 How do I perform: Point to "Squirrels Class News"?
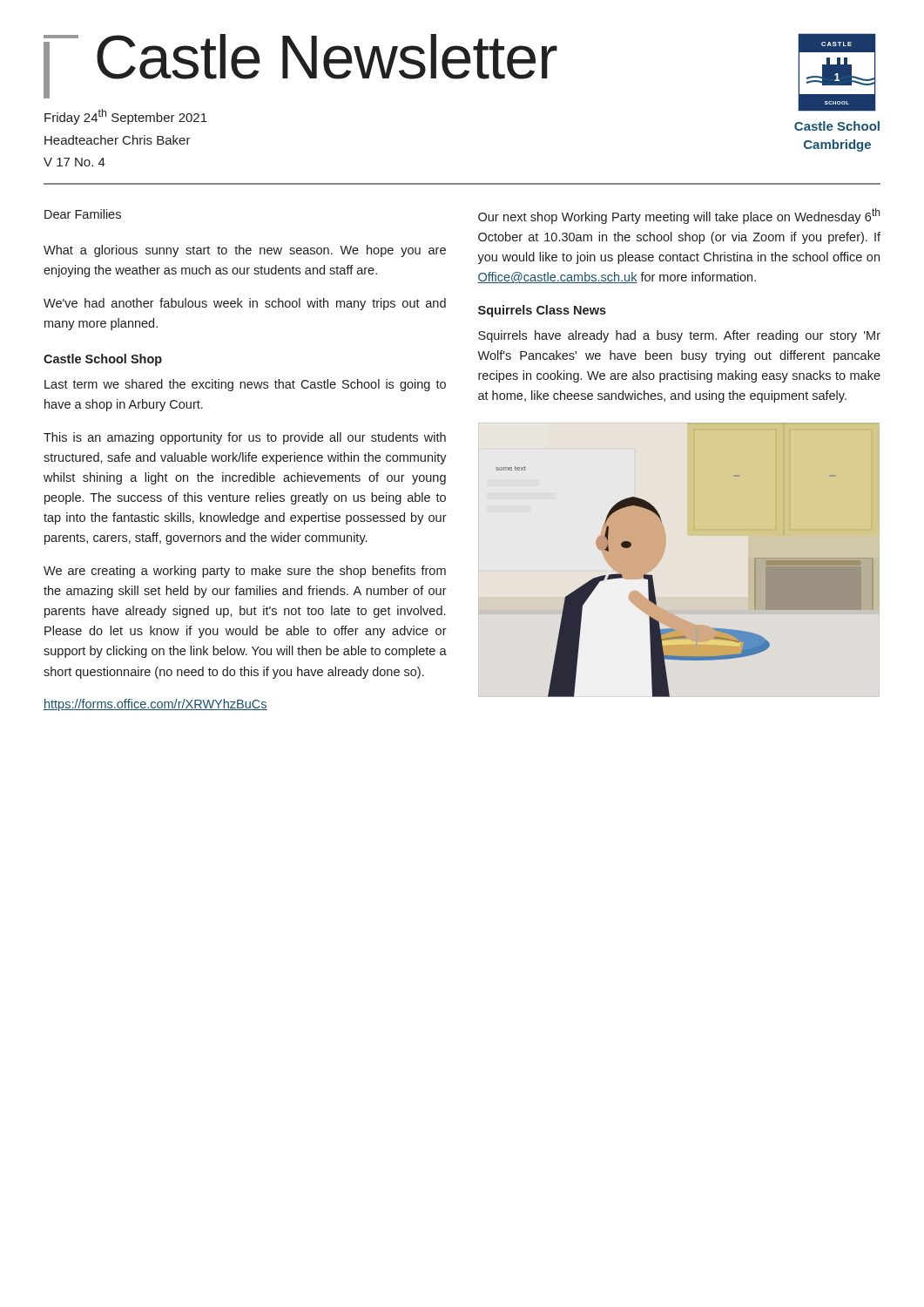coord(542,310)
